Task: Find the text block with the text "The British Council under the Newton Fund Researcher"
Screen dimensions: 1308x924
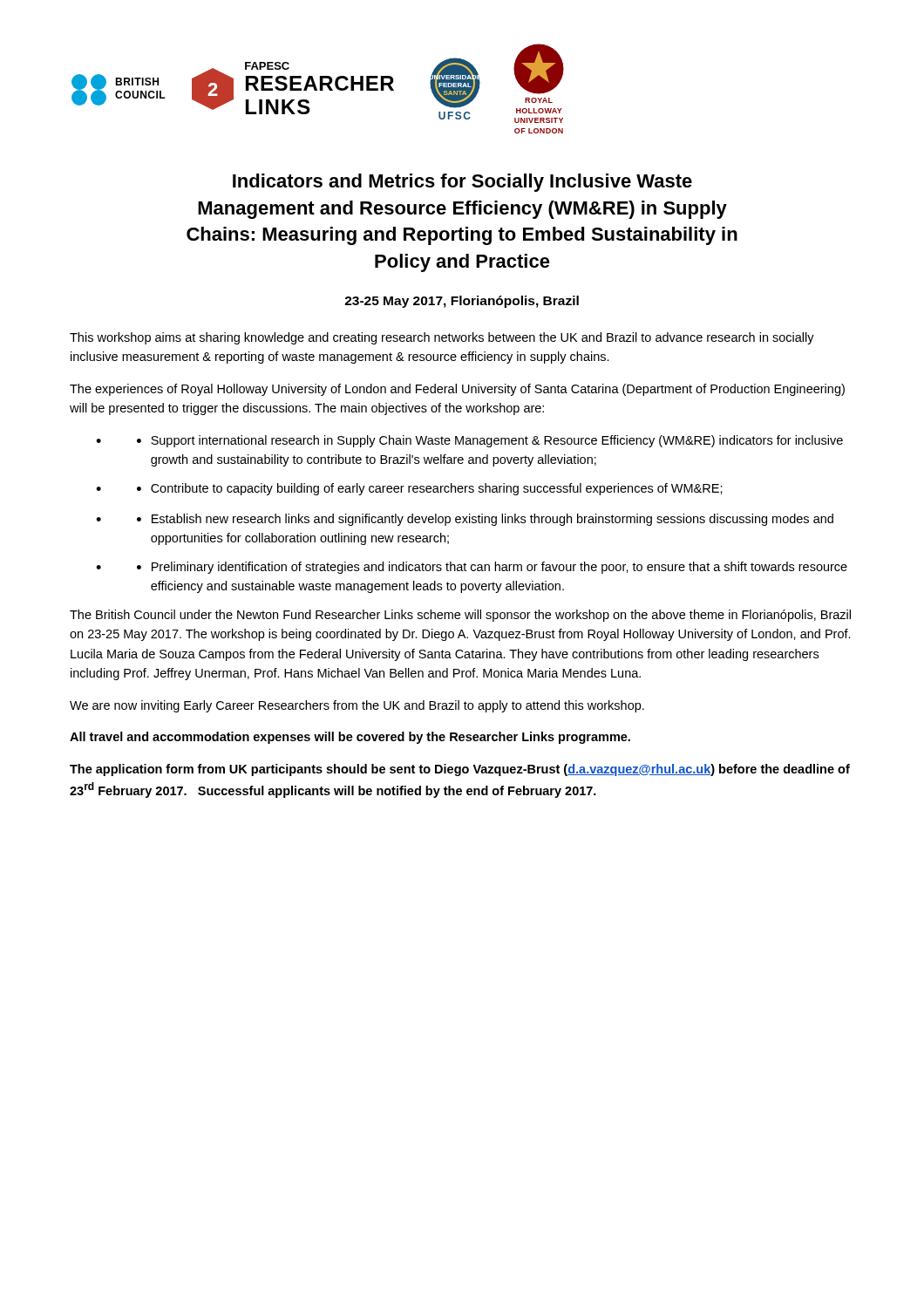Action: pos(461,644)
